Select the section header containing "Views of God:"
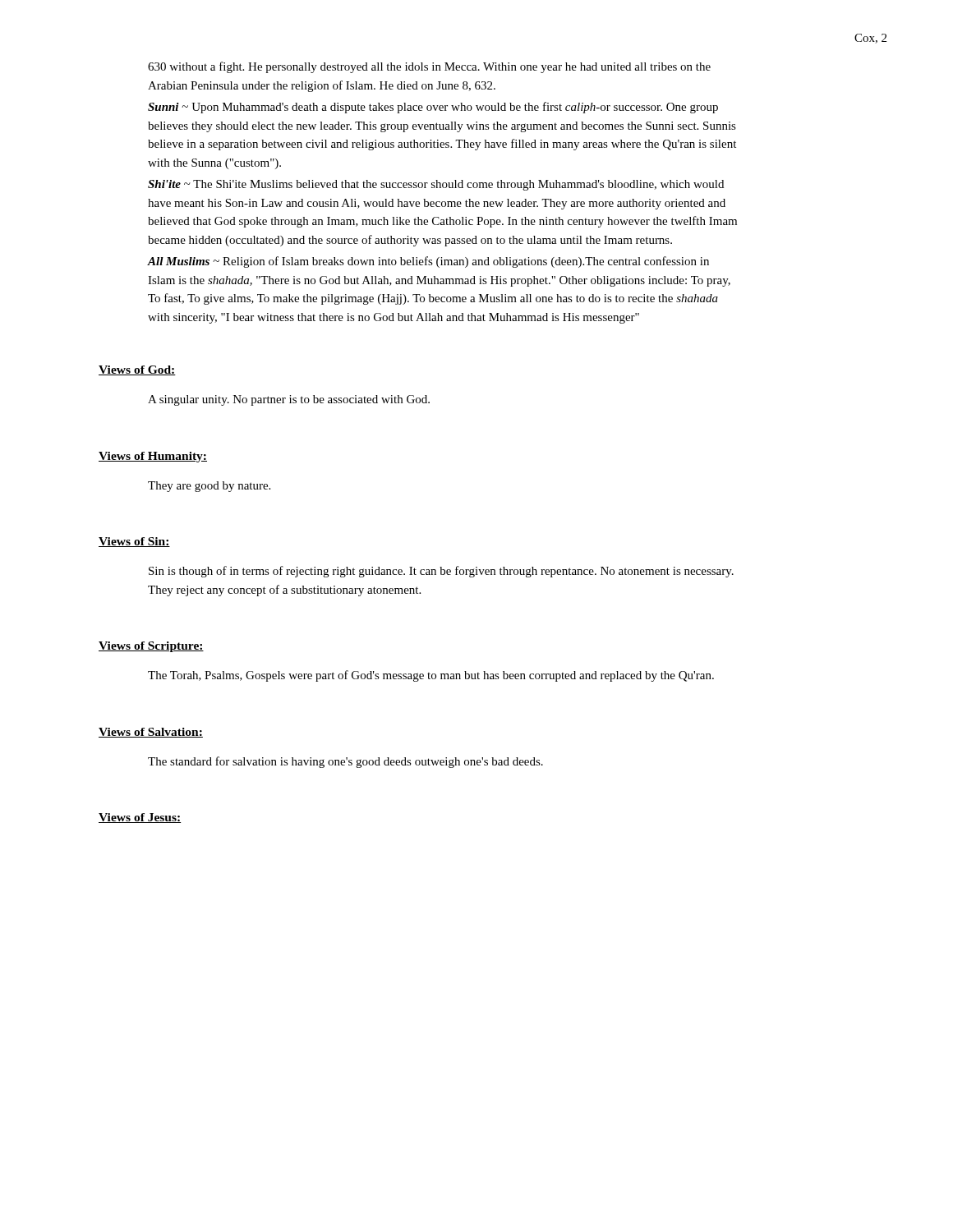The image size is (953, 1232). point(137,369)
